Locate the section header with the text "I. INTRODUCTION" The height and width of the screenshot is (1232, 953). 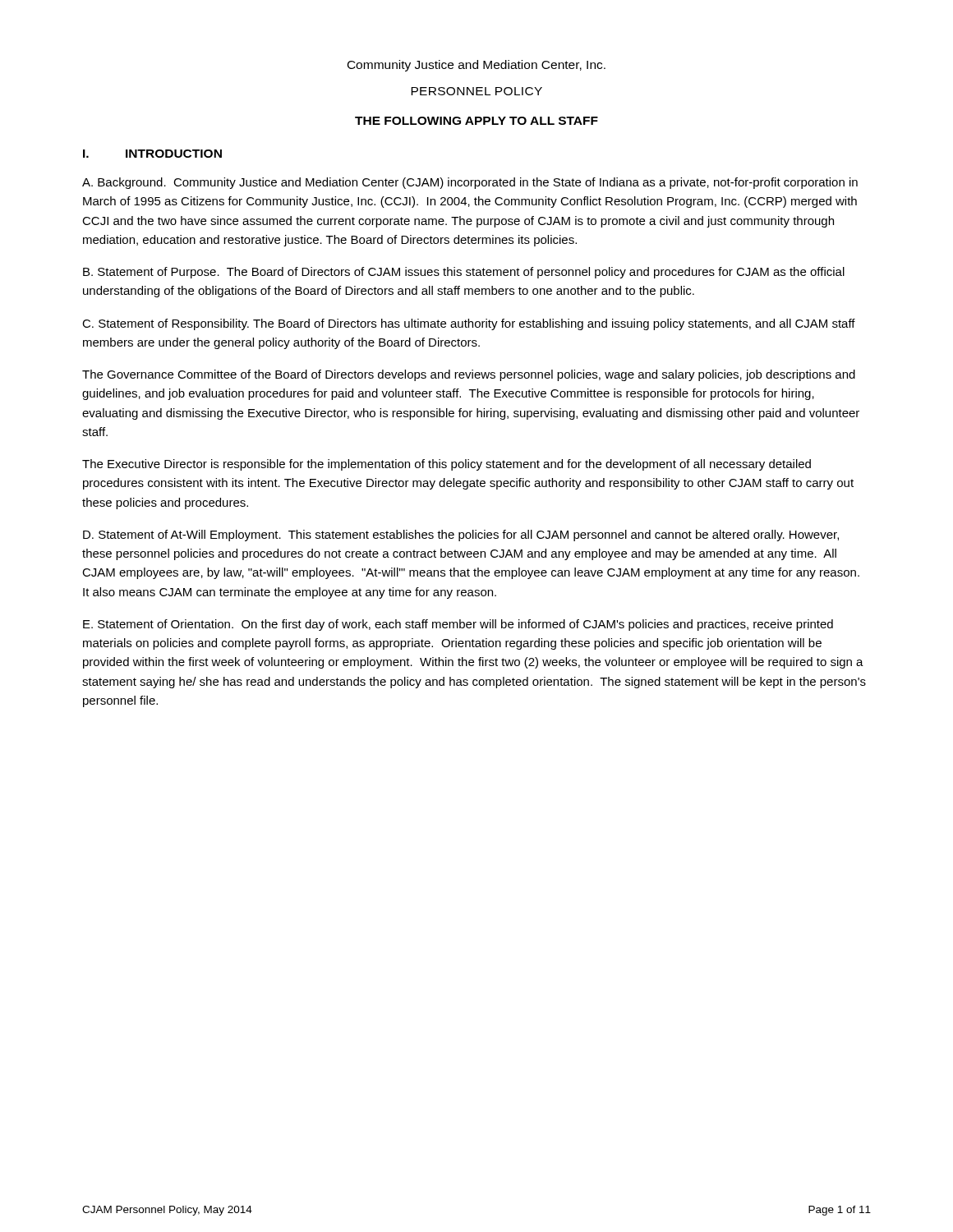(152, 154)
